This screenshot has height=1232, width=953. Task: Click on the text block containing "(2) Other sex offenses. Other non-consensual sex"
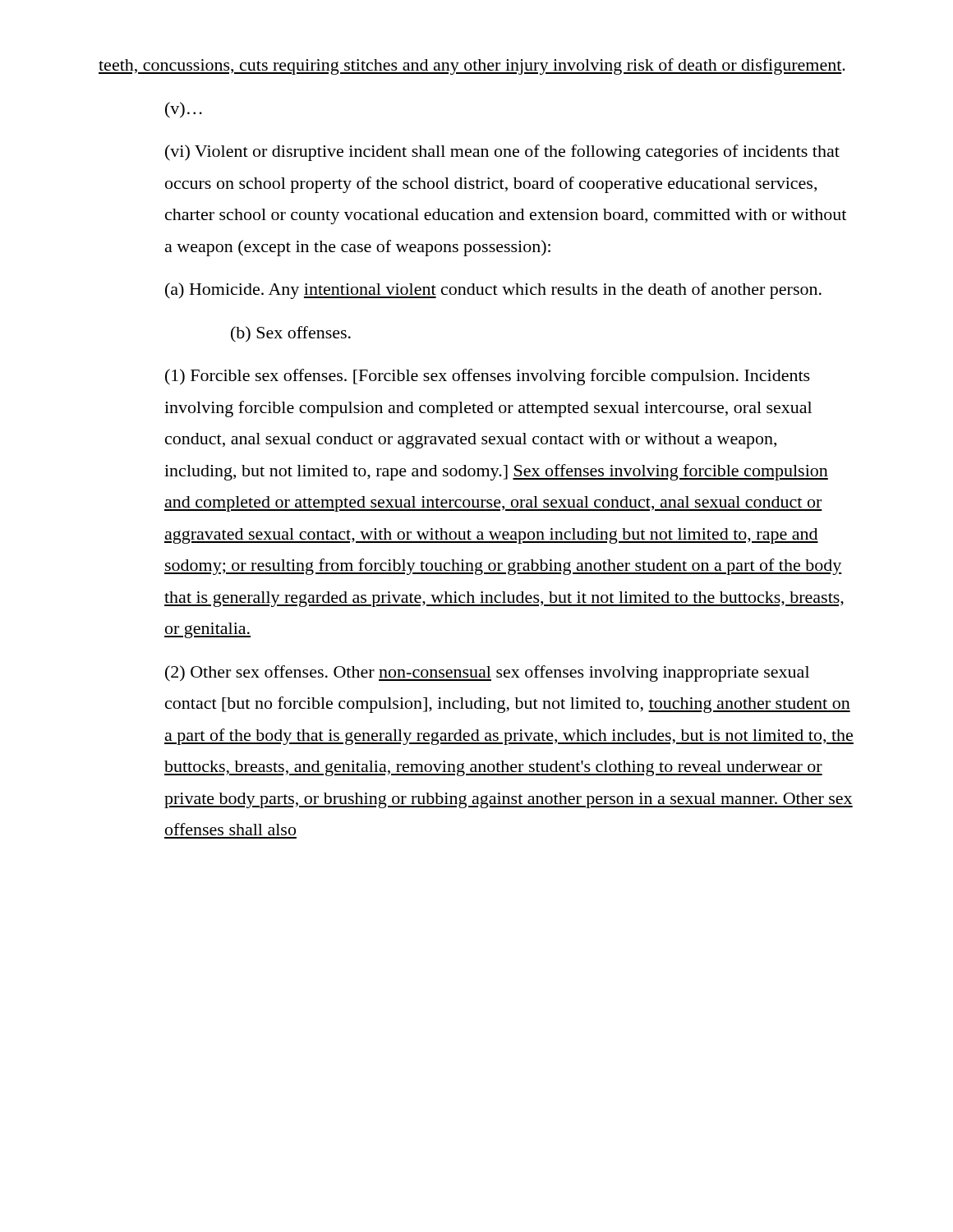[x=509, y=751]
